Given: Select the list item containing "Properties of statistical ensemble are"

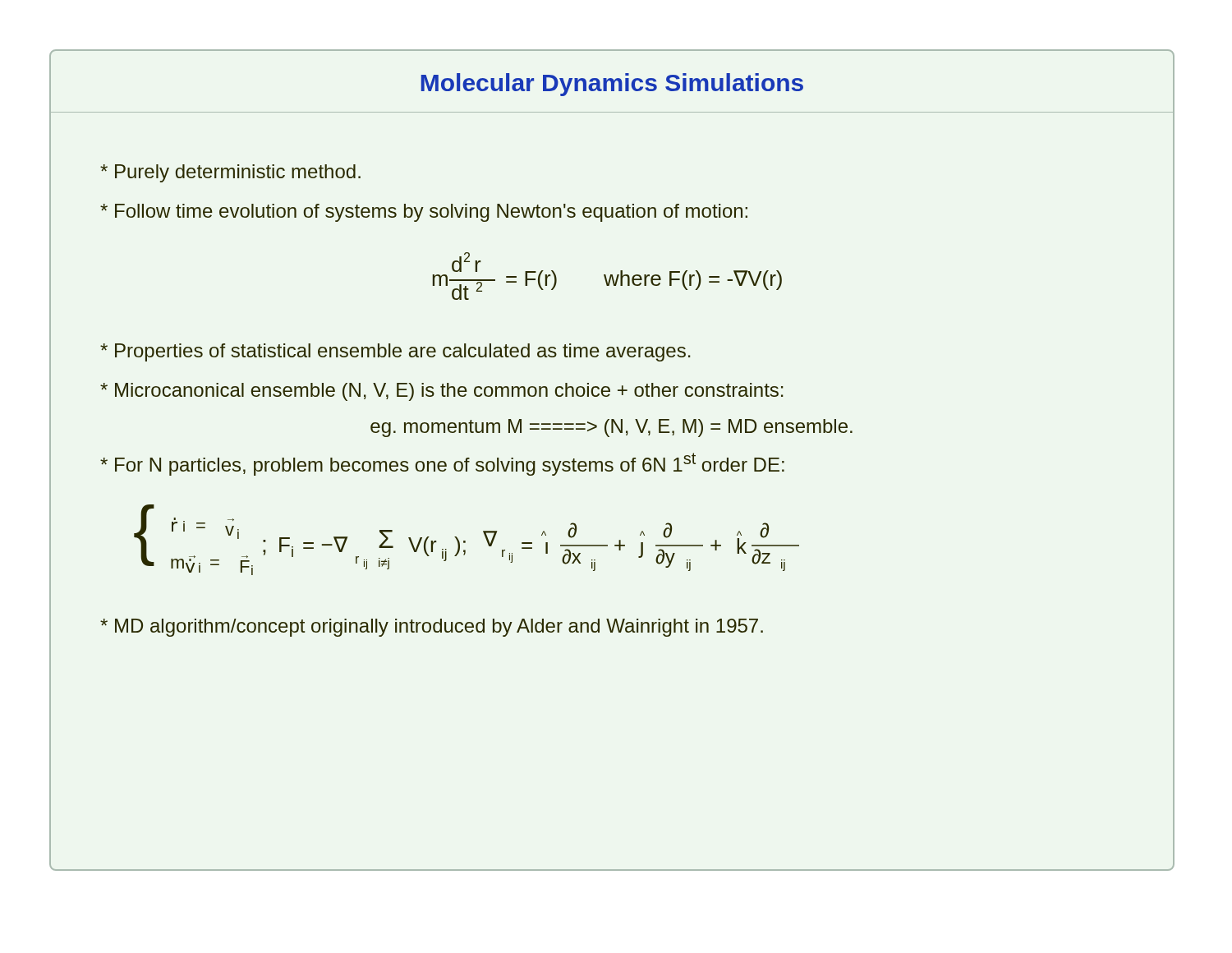Looking at the screenshot, I should point(396,350).
